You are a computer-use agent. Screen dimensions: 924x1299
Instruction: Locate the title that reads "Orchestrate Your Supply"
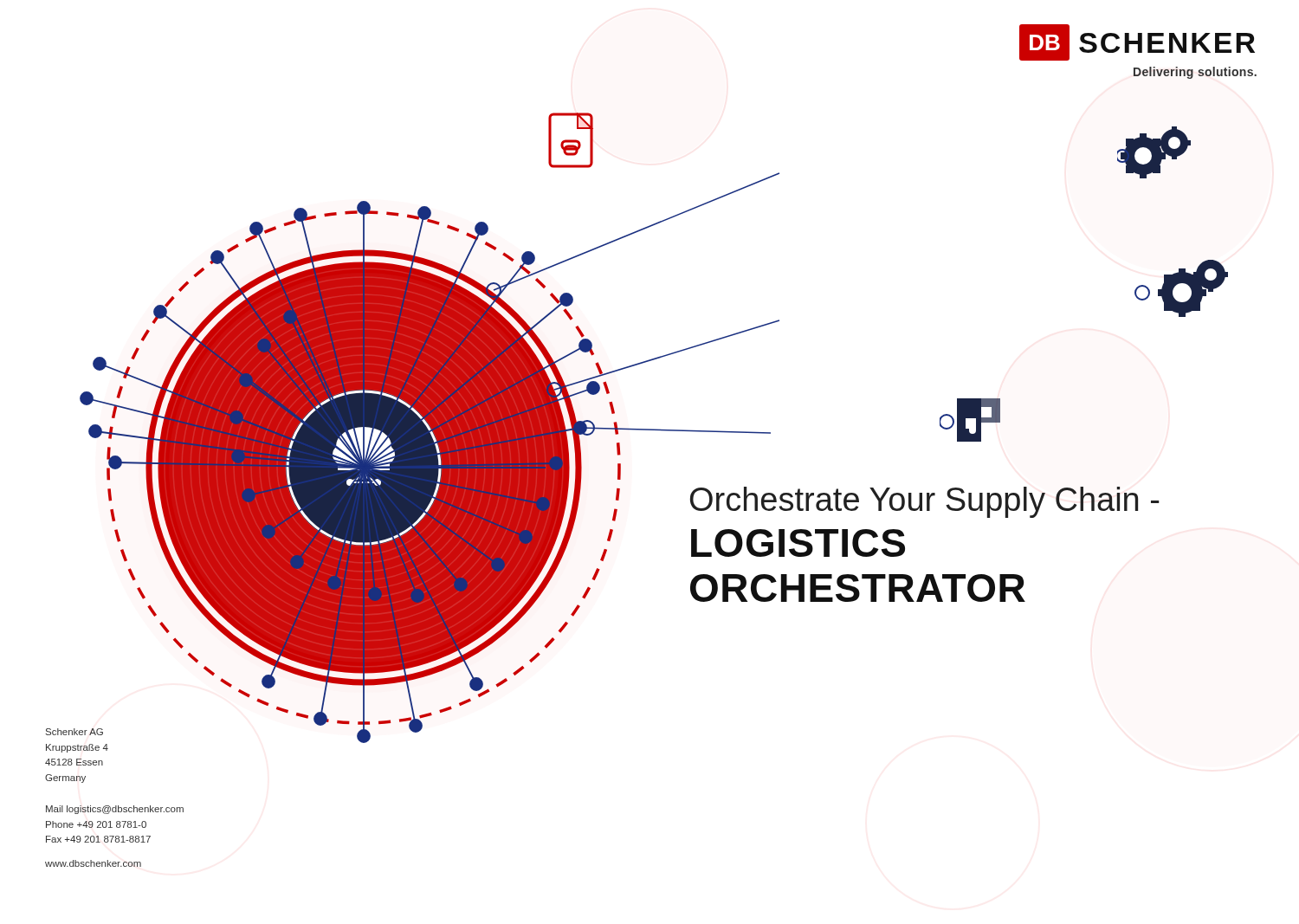coord(925,502)
